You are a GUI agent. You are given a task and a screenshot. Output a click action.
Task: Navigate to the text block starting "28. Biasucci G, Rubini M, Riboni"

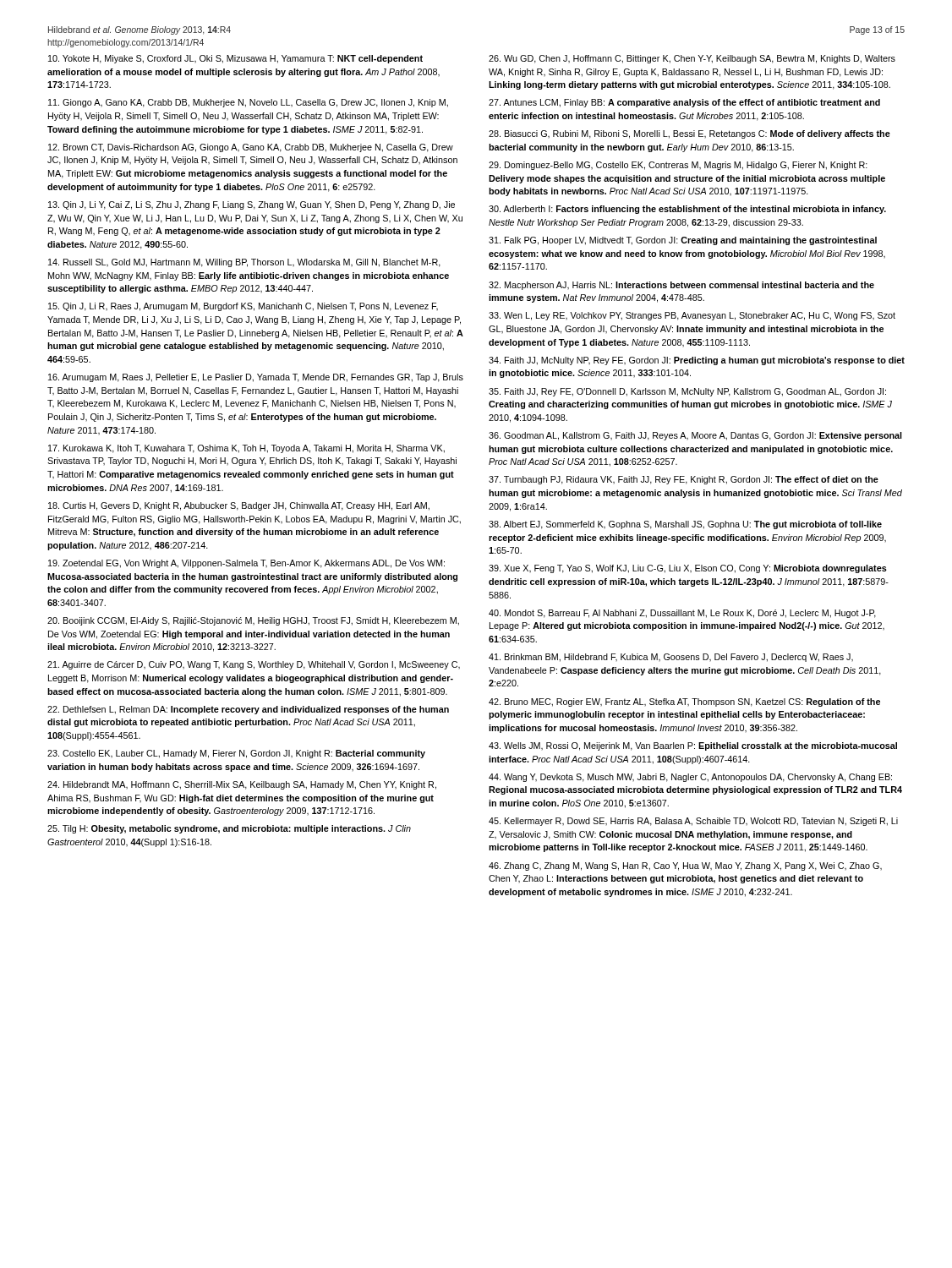pyautogui.click(x=689, y=140)
